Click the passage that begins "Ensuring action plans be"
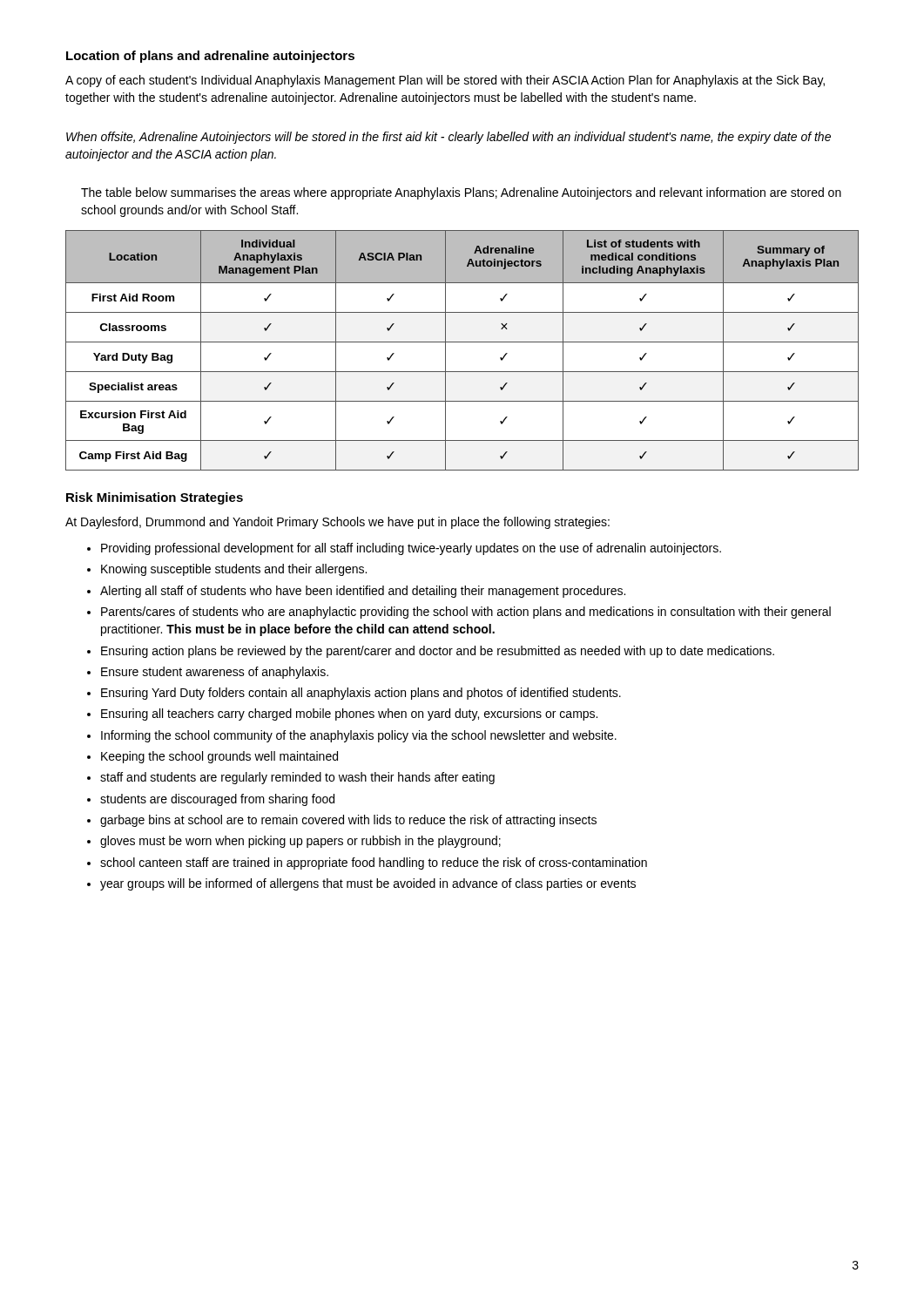Viewport: 924px width, 1307px height. (438, 650)
